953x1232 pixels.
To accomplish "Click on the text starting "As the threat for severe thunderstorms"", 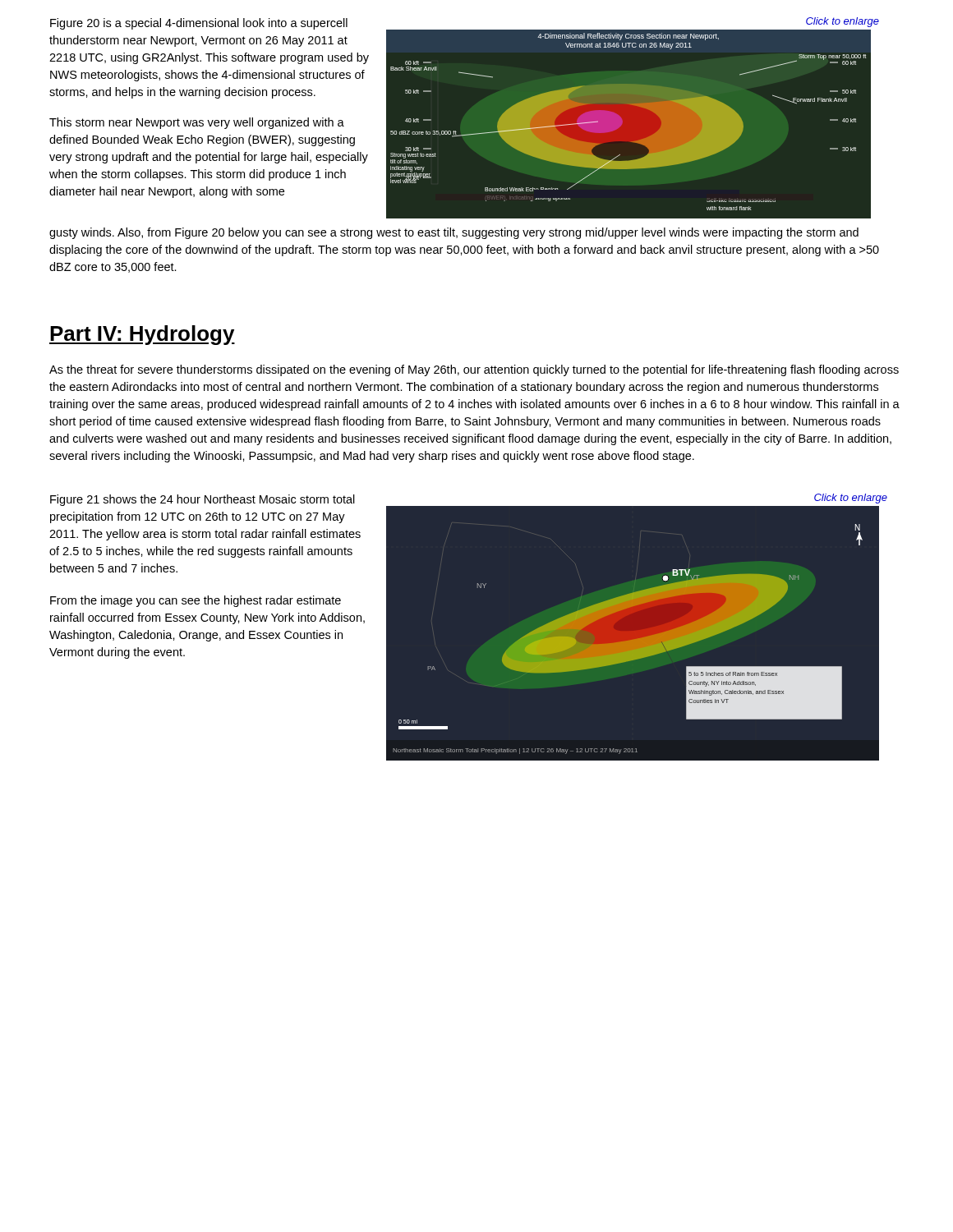I will (x=476, y=413).
